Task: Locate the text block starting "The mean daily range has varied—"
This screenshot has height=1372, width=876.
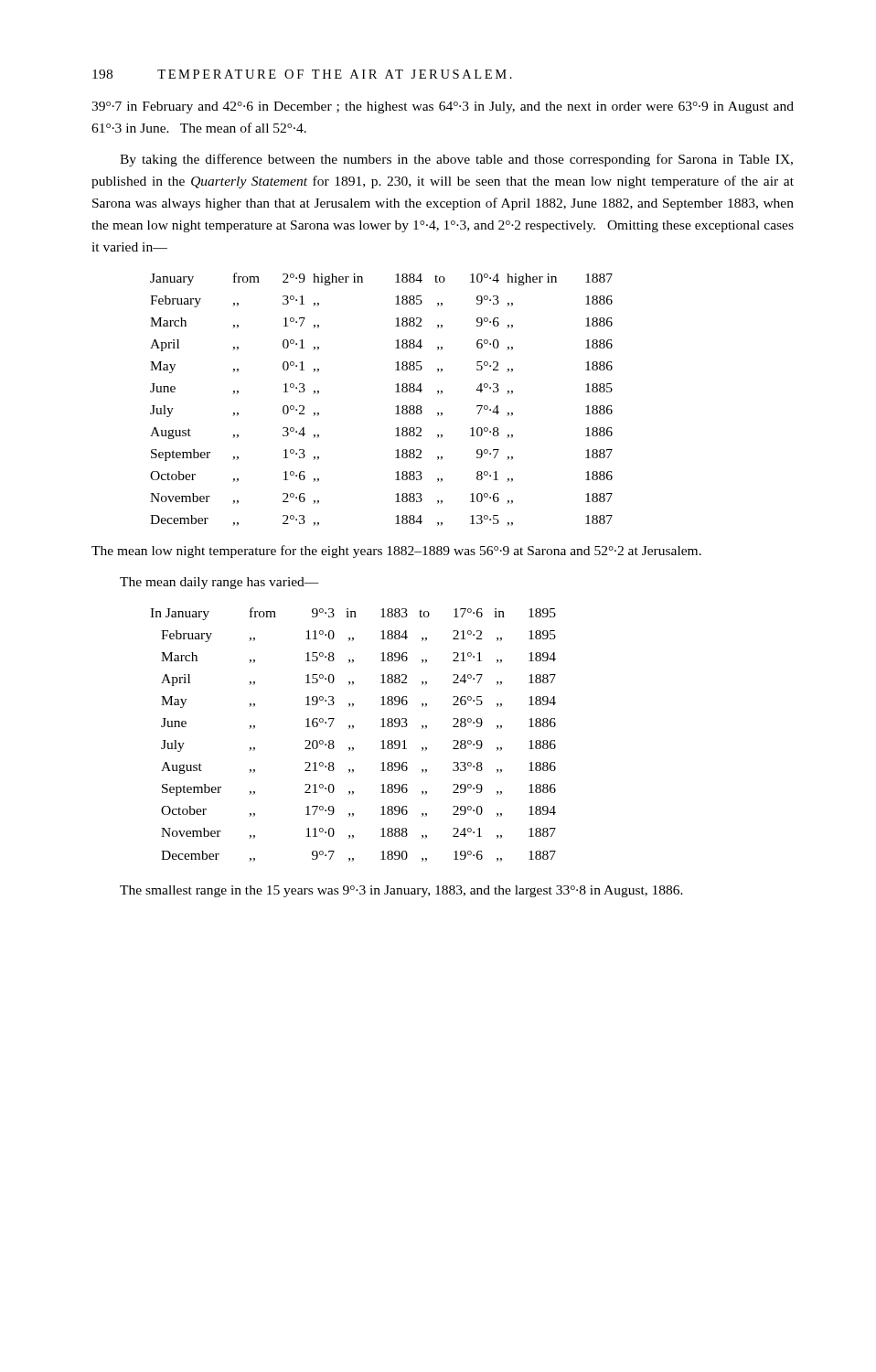Action: pyautogui.click(x=219, y=583)
